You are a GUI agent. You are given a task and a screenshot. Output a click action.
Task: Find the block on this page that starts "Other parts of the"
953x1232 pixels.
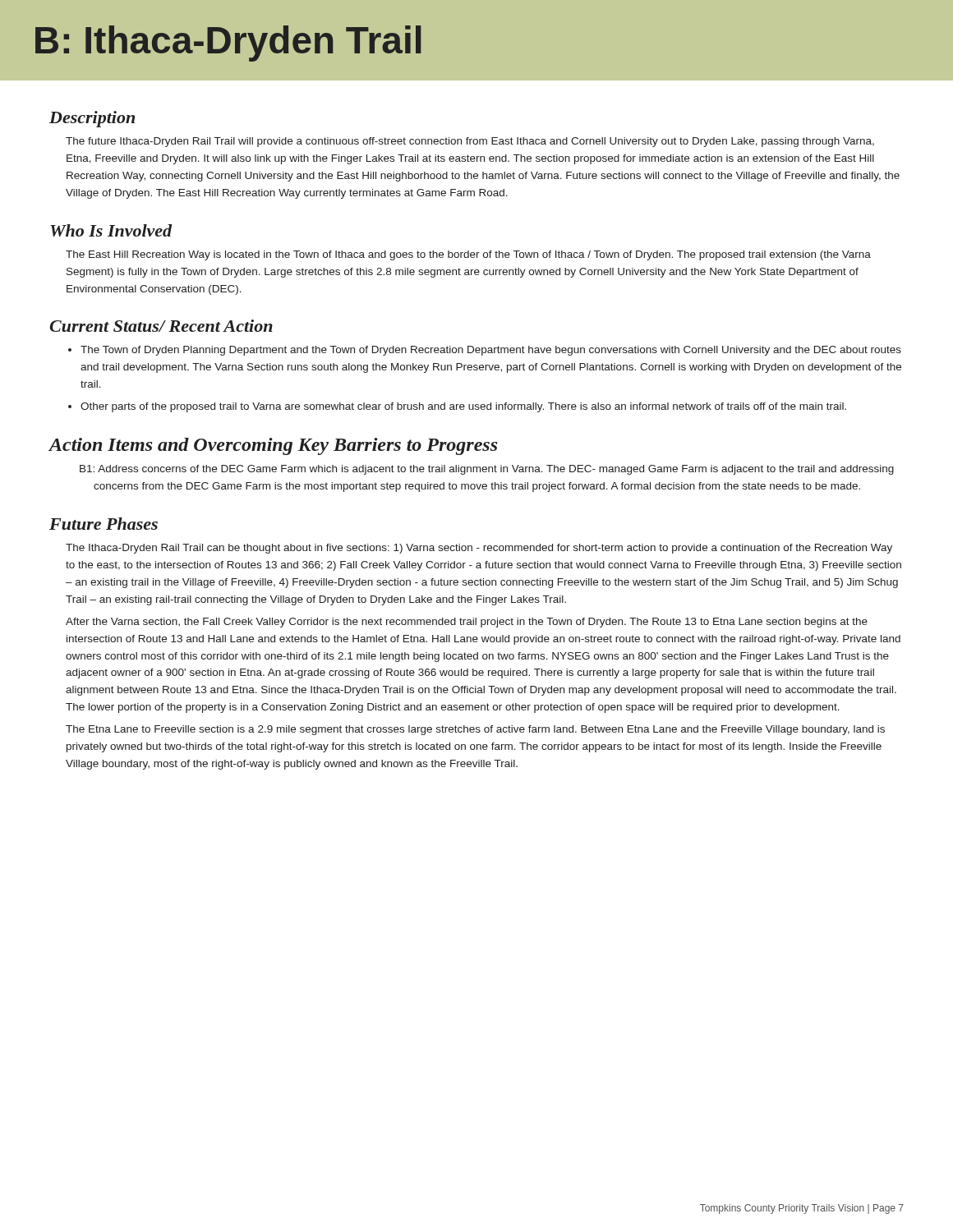pos(485,407)
